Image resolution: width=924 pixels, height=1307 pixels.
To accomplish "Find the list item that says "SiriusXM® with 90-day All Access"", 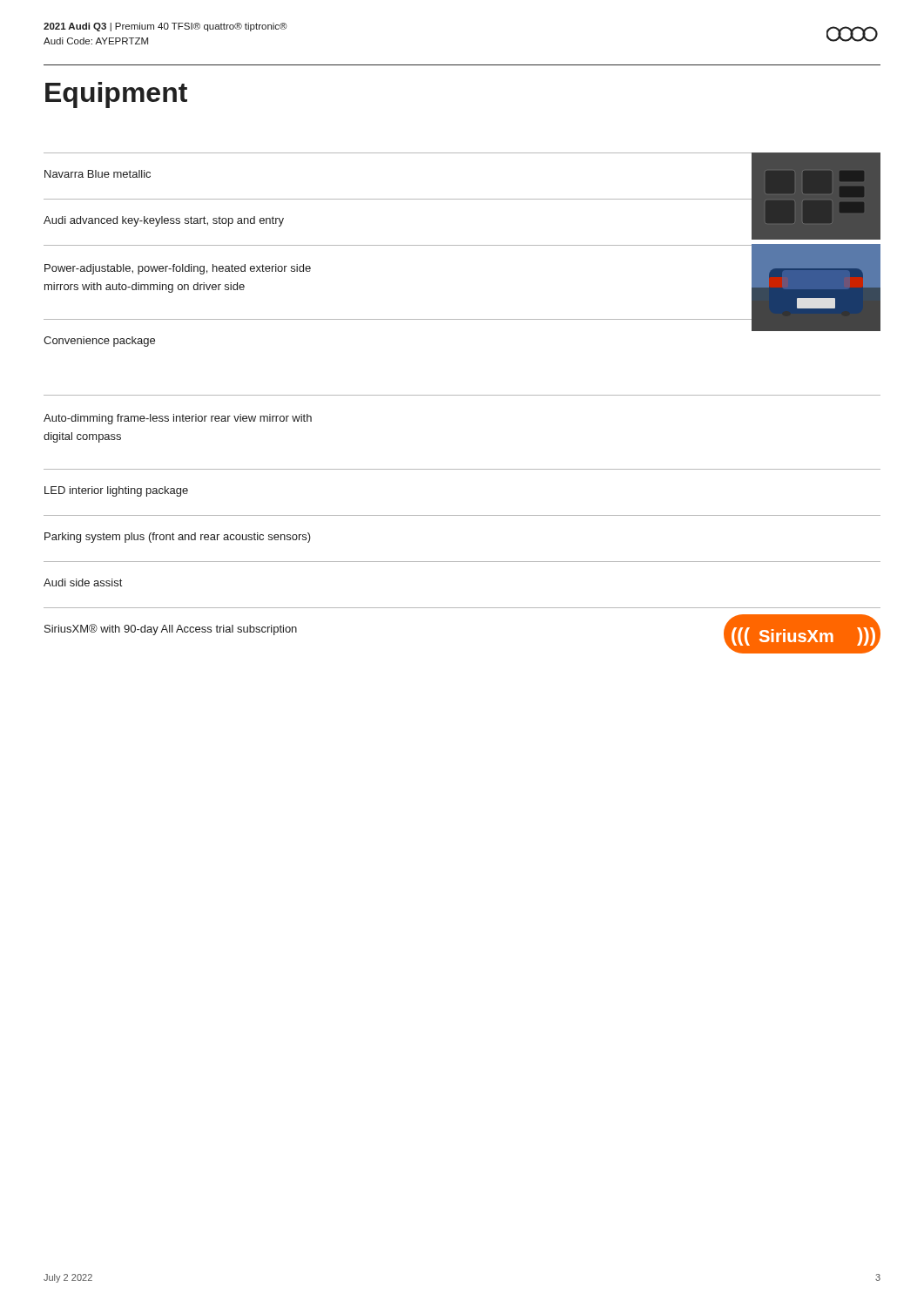I will point(170,629).
